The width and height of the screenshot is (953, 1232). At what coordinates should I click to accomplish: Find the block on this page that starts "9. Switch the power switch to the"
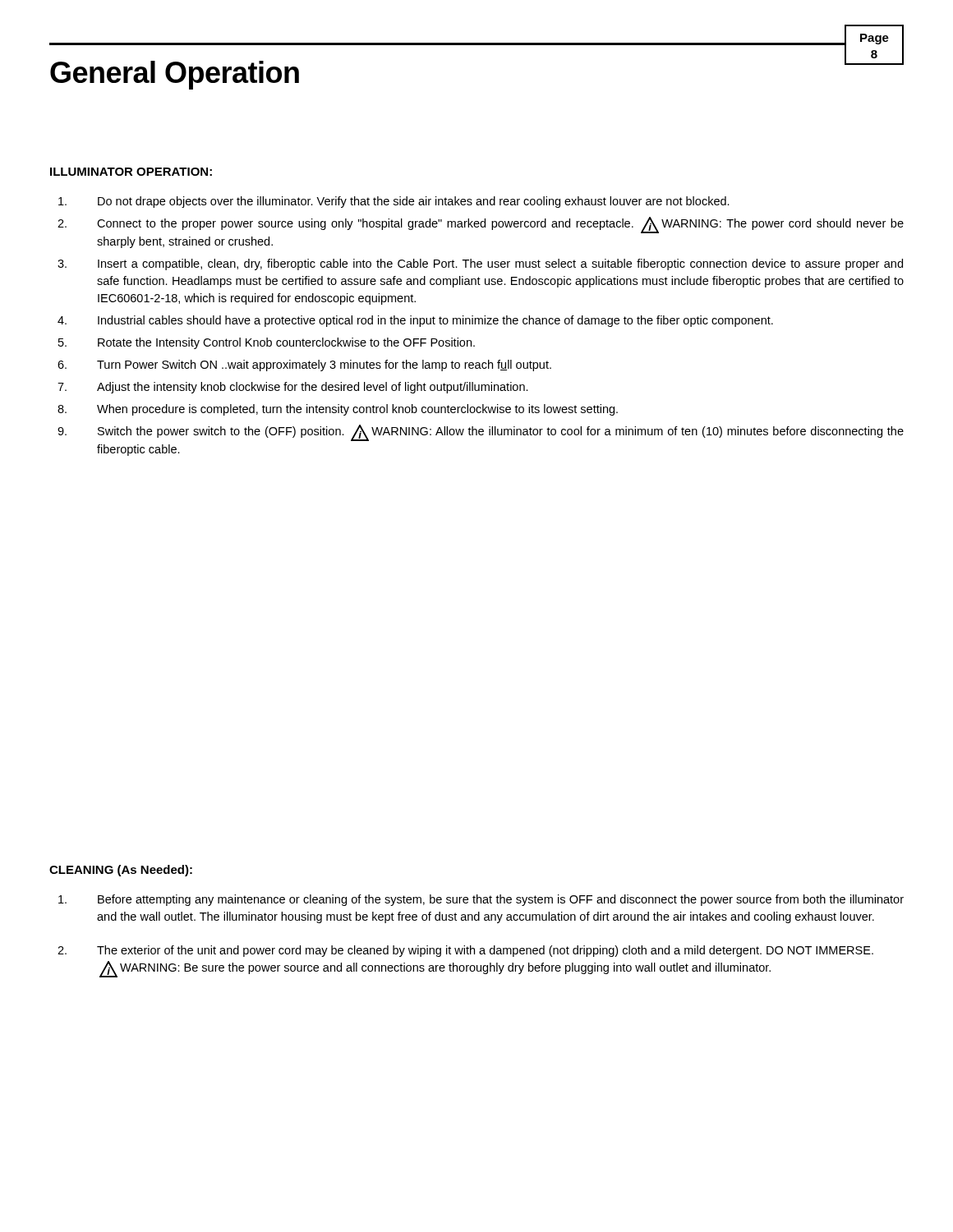click(476, 441)
